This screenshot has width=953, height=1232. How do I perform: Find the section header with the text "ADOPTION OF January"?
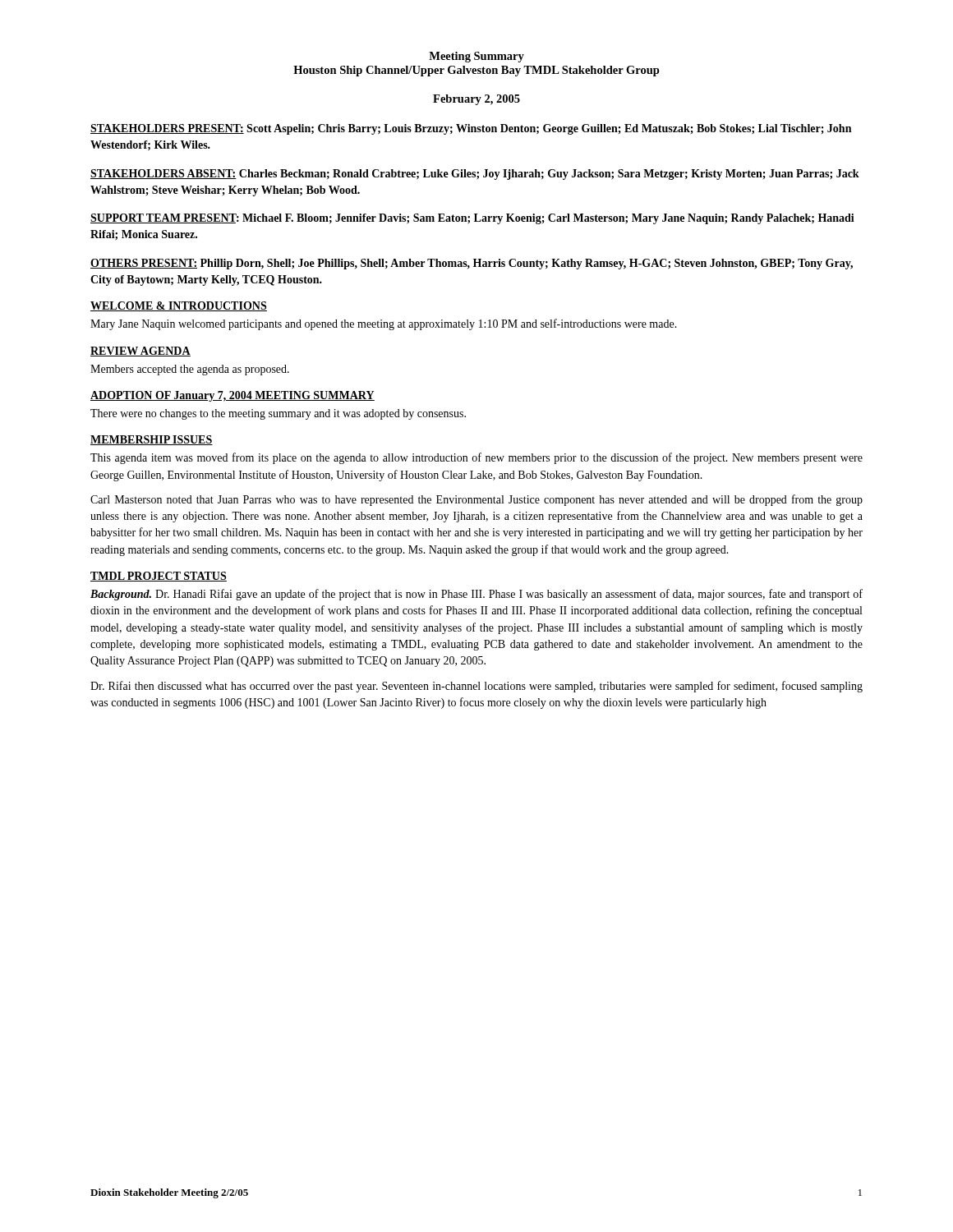tap(232, 396)
